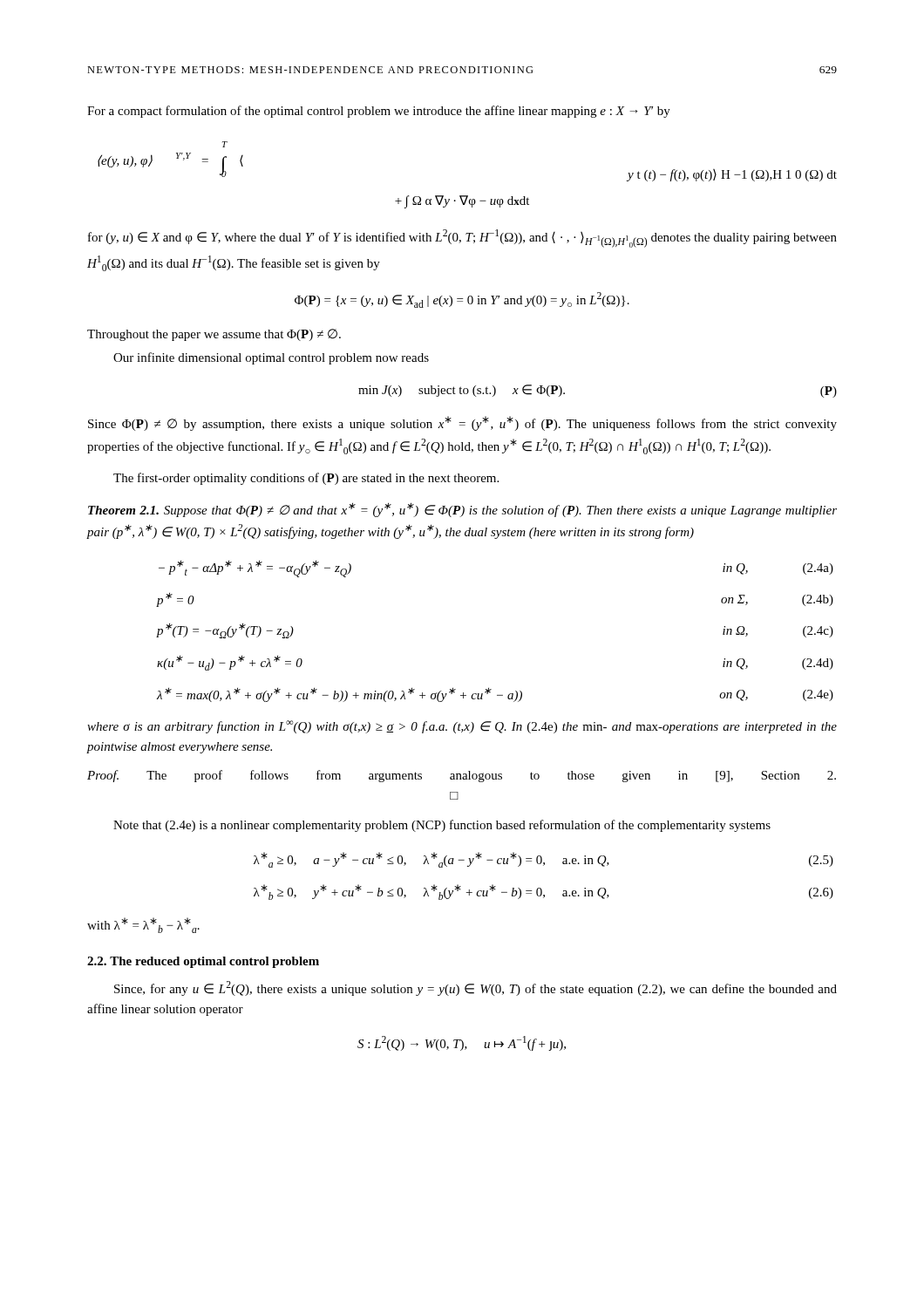The height and width of the screenshot is (1308, 924).
Task: Click on the text block that says "with λ∗ ="
Action: (144, 926)
